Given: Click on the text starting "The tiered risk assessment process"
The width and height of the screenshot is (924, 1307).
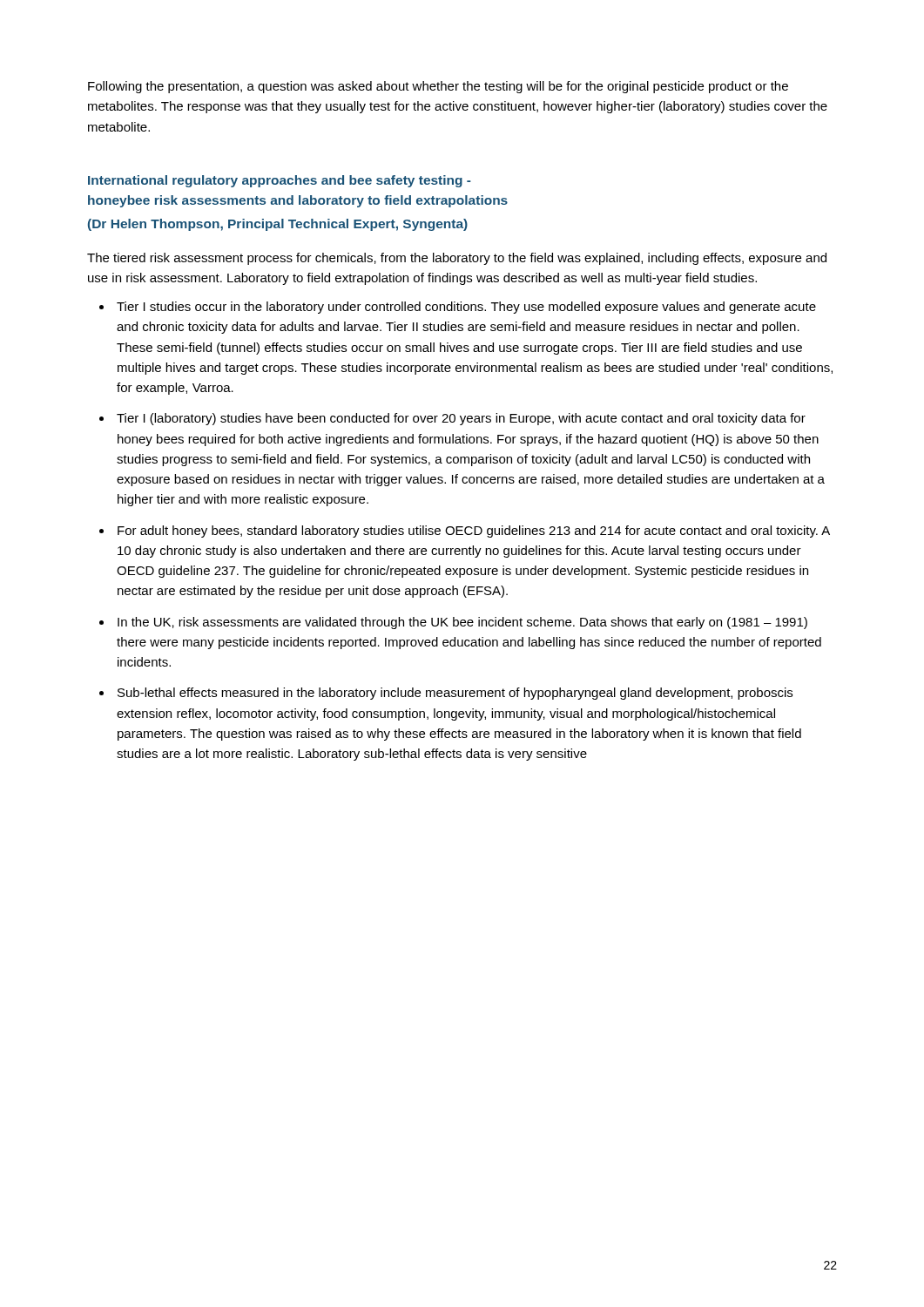Looking at the screenshot, I should click(462, 267).
